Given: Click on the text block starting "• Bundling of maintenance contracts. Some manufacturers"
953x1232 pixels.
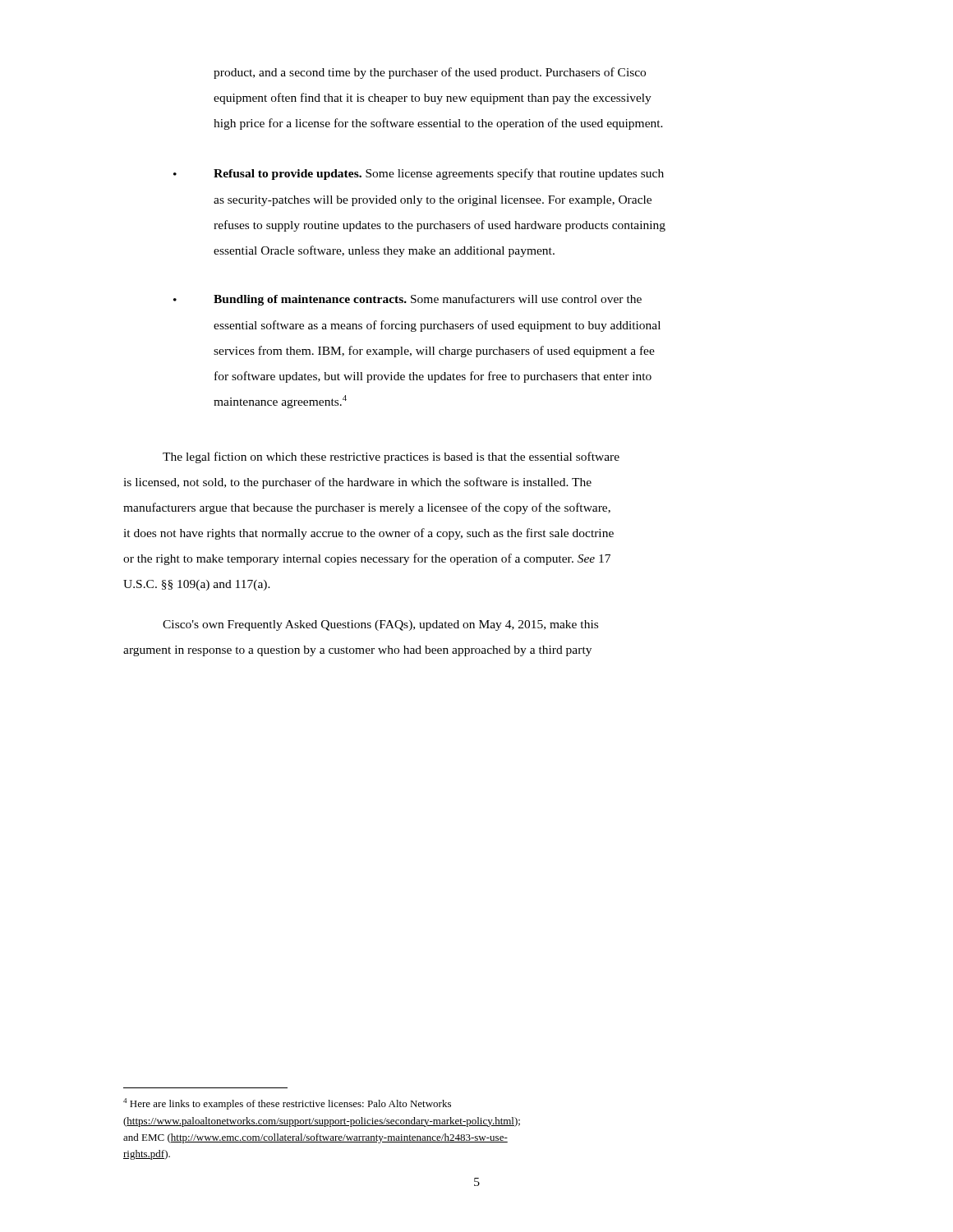Looking at the screenshot, I should click(x=501, y=350).
